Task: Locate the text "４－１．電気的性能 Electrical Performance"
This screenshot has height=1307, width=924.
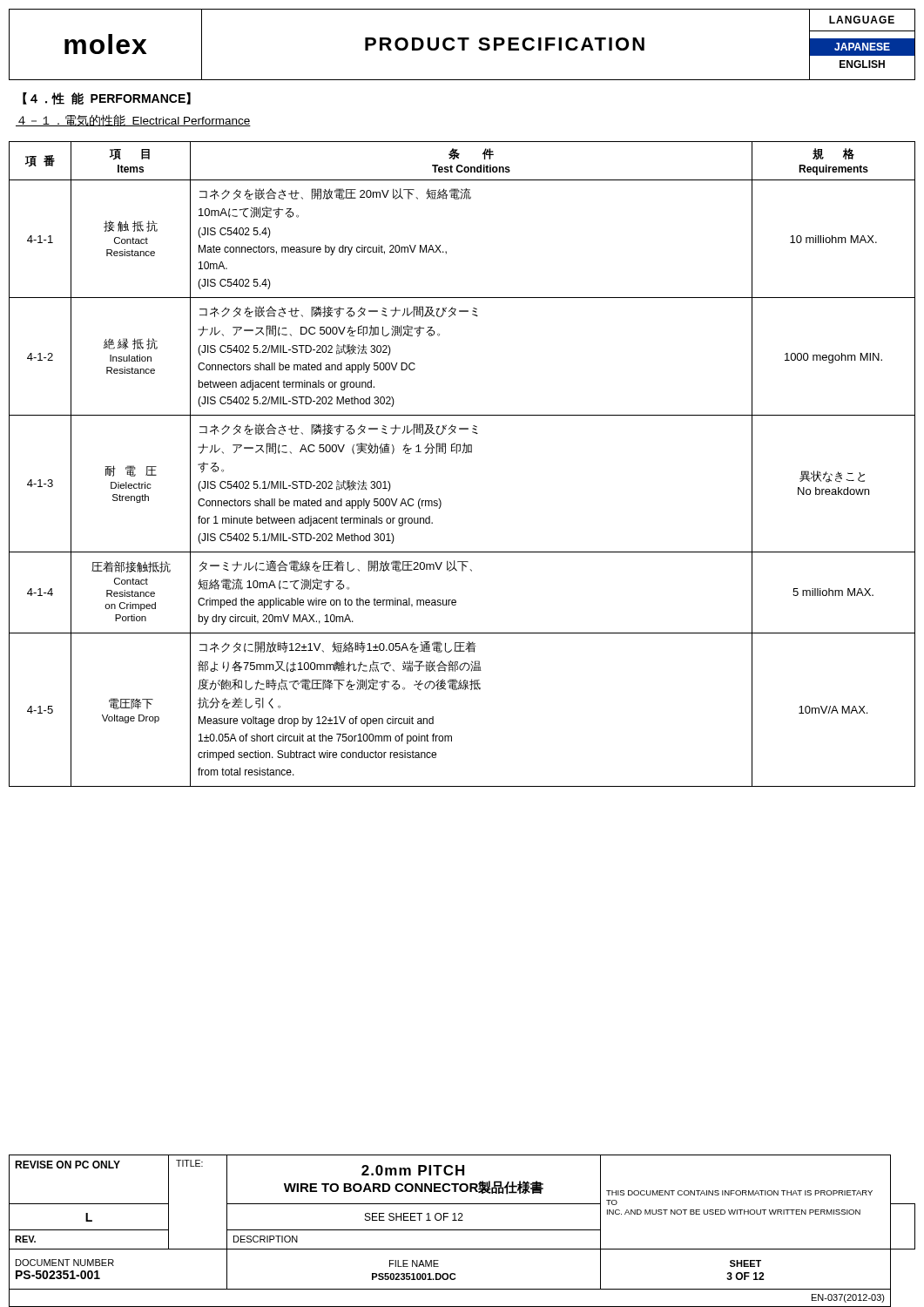Action: point(133,121)
